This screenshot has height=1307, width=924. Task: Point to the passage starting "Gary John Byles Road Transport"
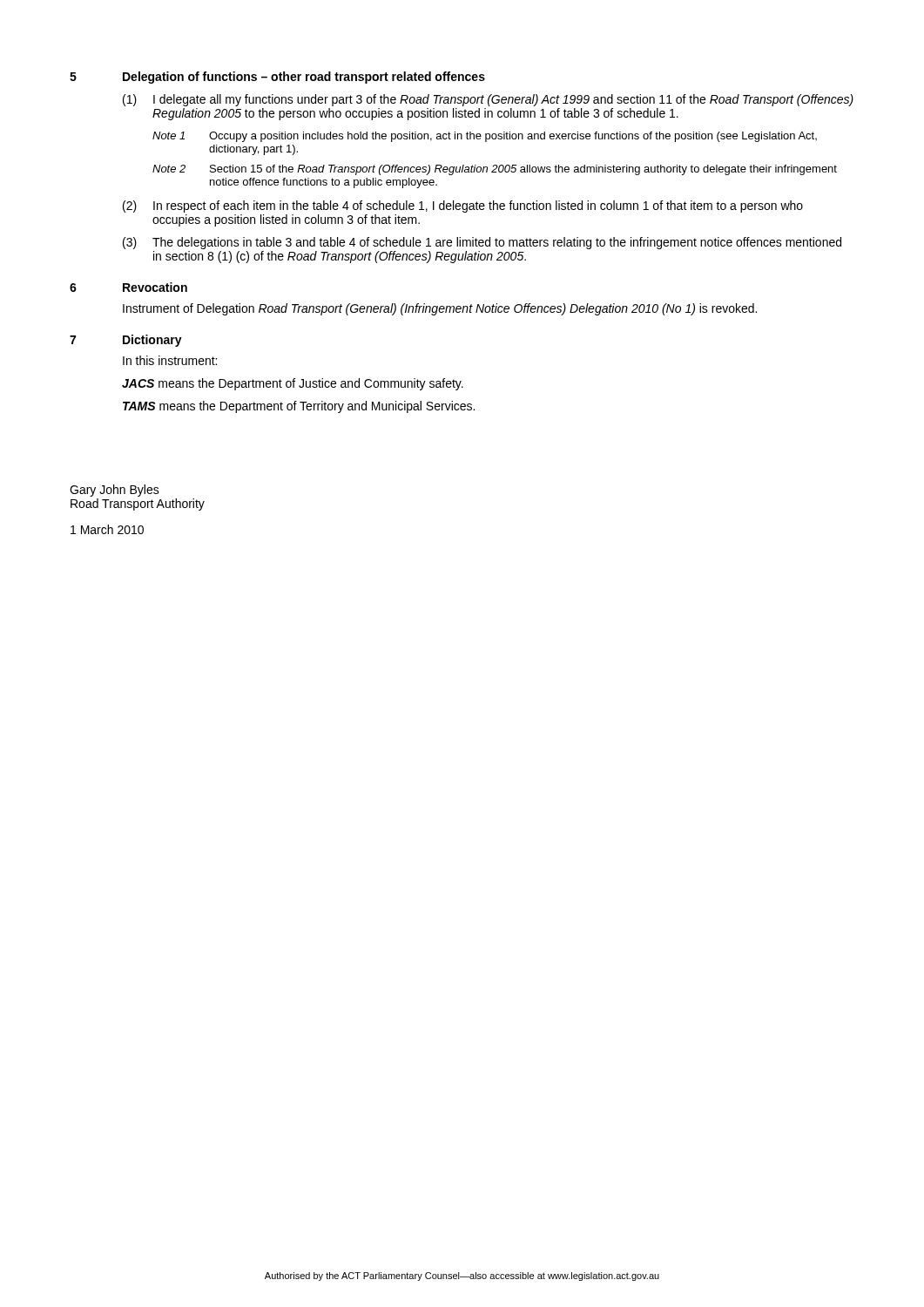click(x=137, y=497)
